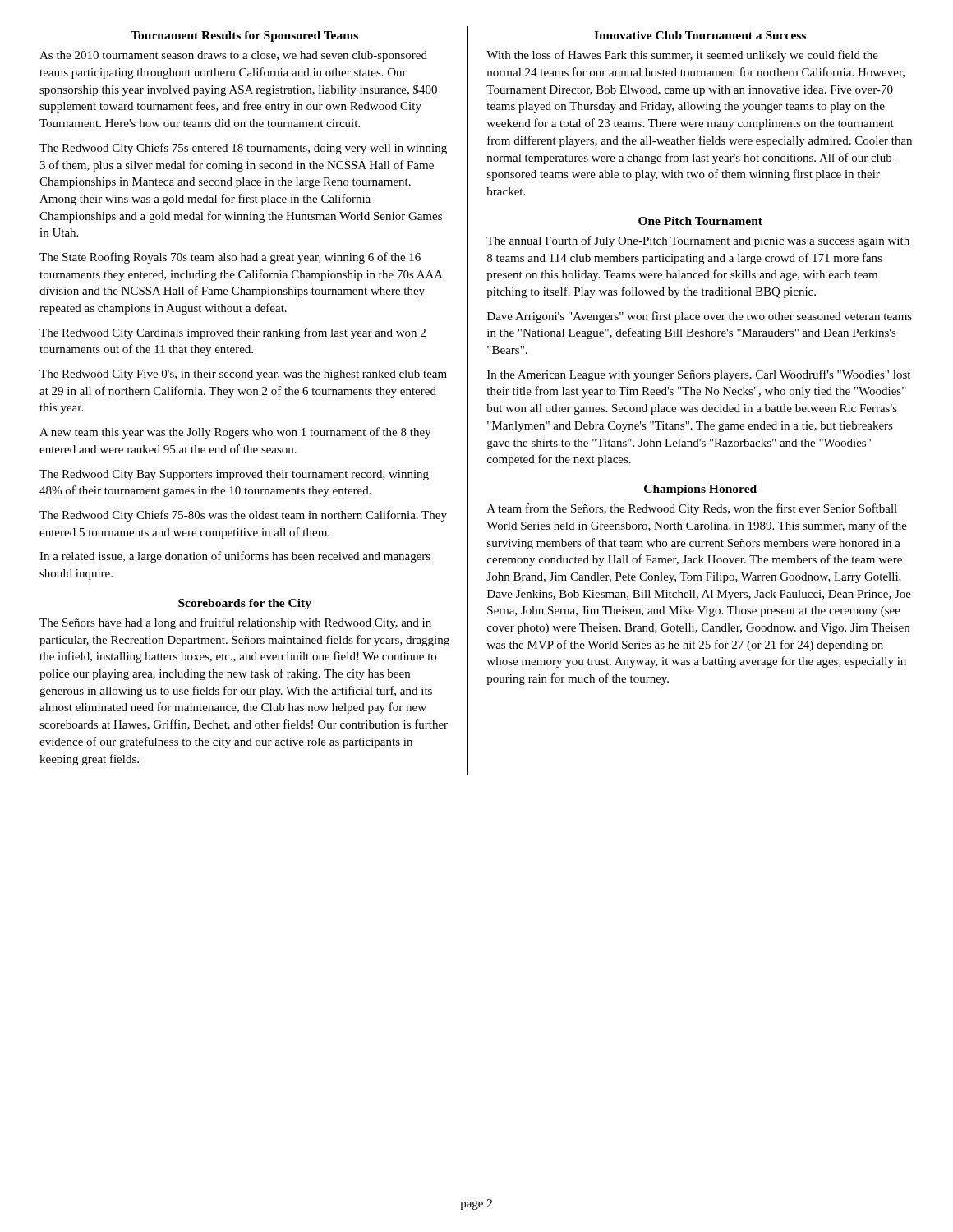Find the text block starting "The Redwood City Chiefs 75s entered"
The width and height of the screenshot is (953, 1232).
(x=243, y=190)
